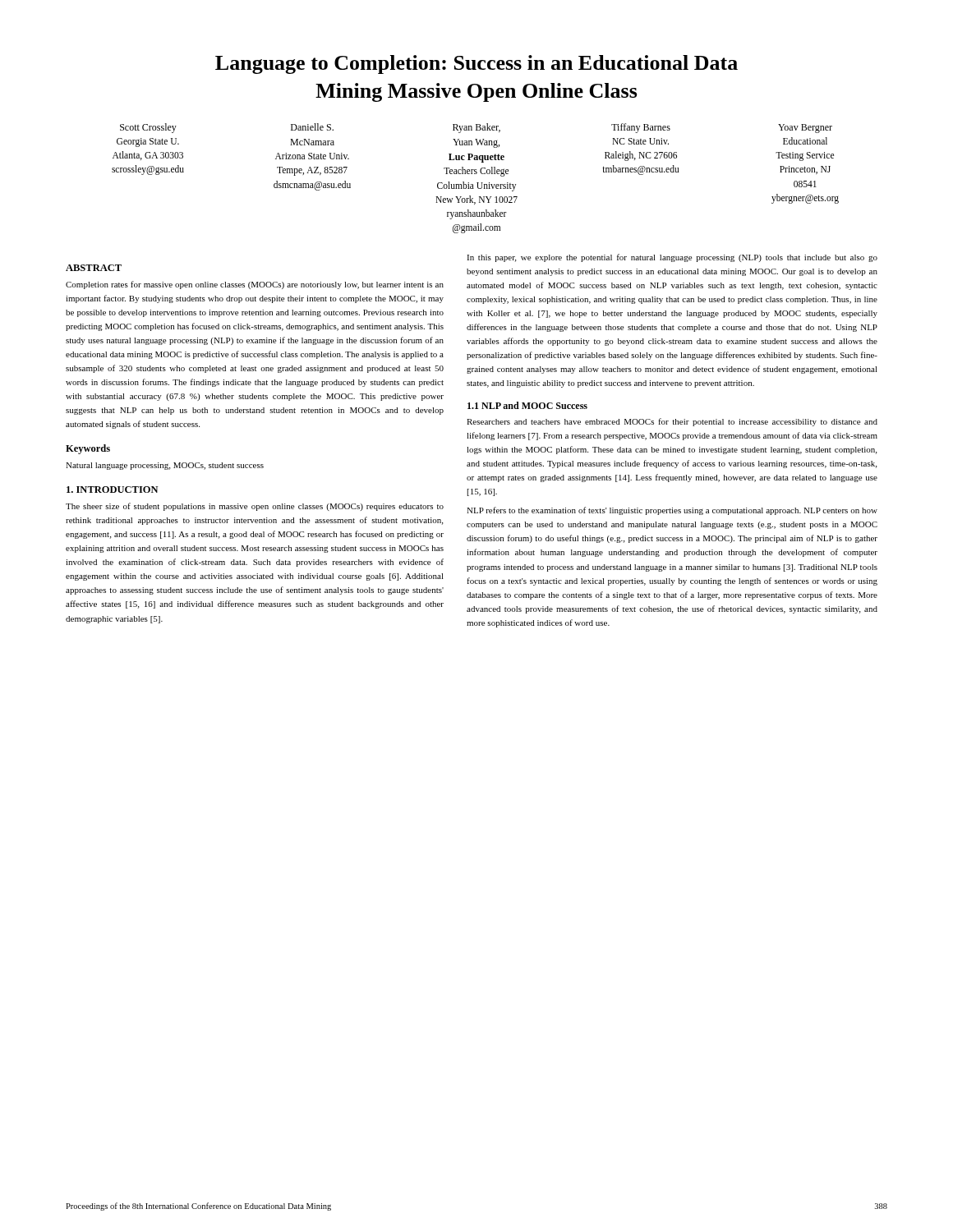Find the text block starting "Language to Completion: Success in an"
The height and width of the screenshot is (1232, 953).
pos(476,77)
